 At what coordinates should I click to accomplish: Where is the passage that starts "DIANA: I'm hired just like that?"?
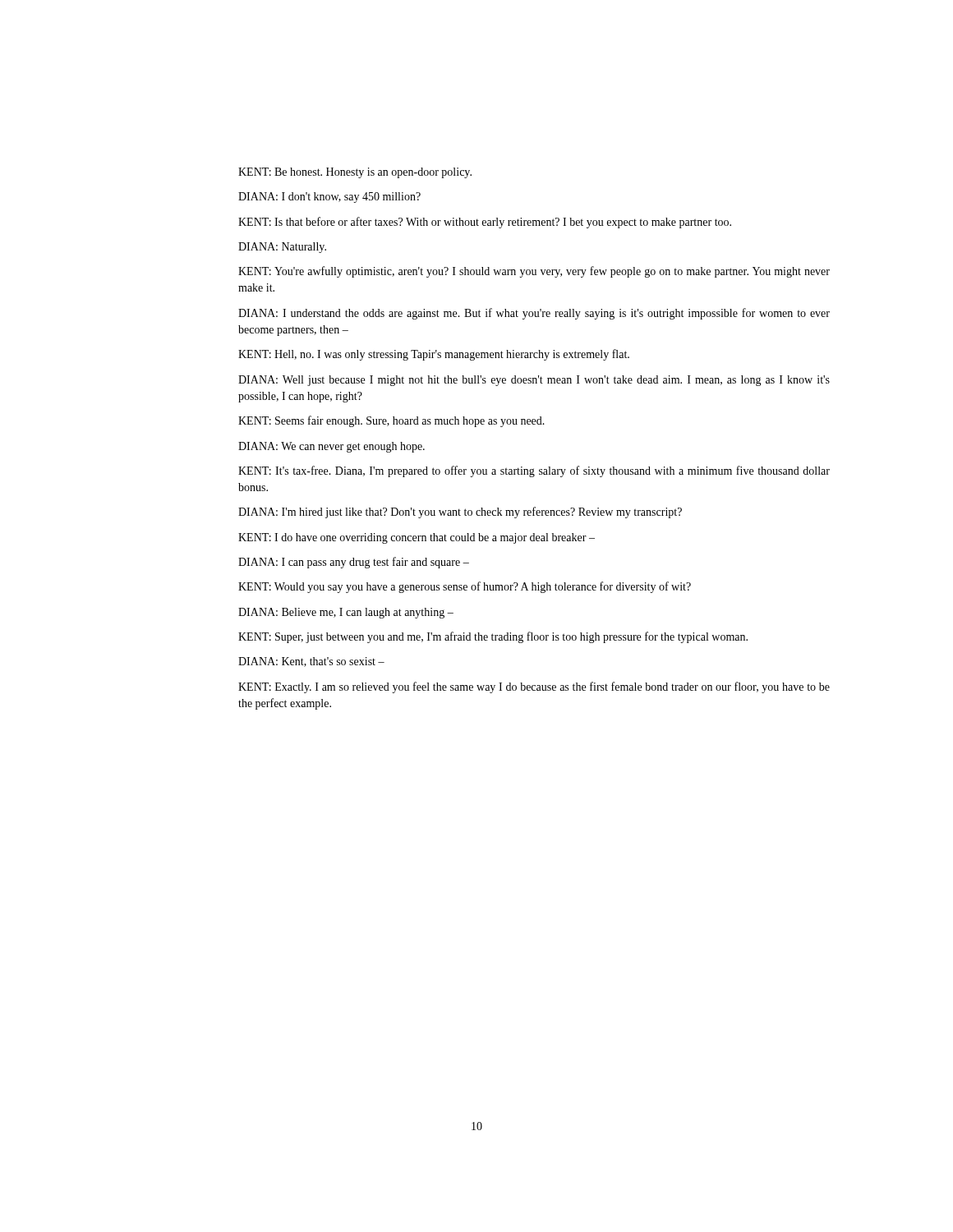[460, 513]
